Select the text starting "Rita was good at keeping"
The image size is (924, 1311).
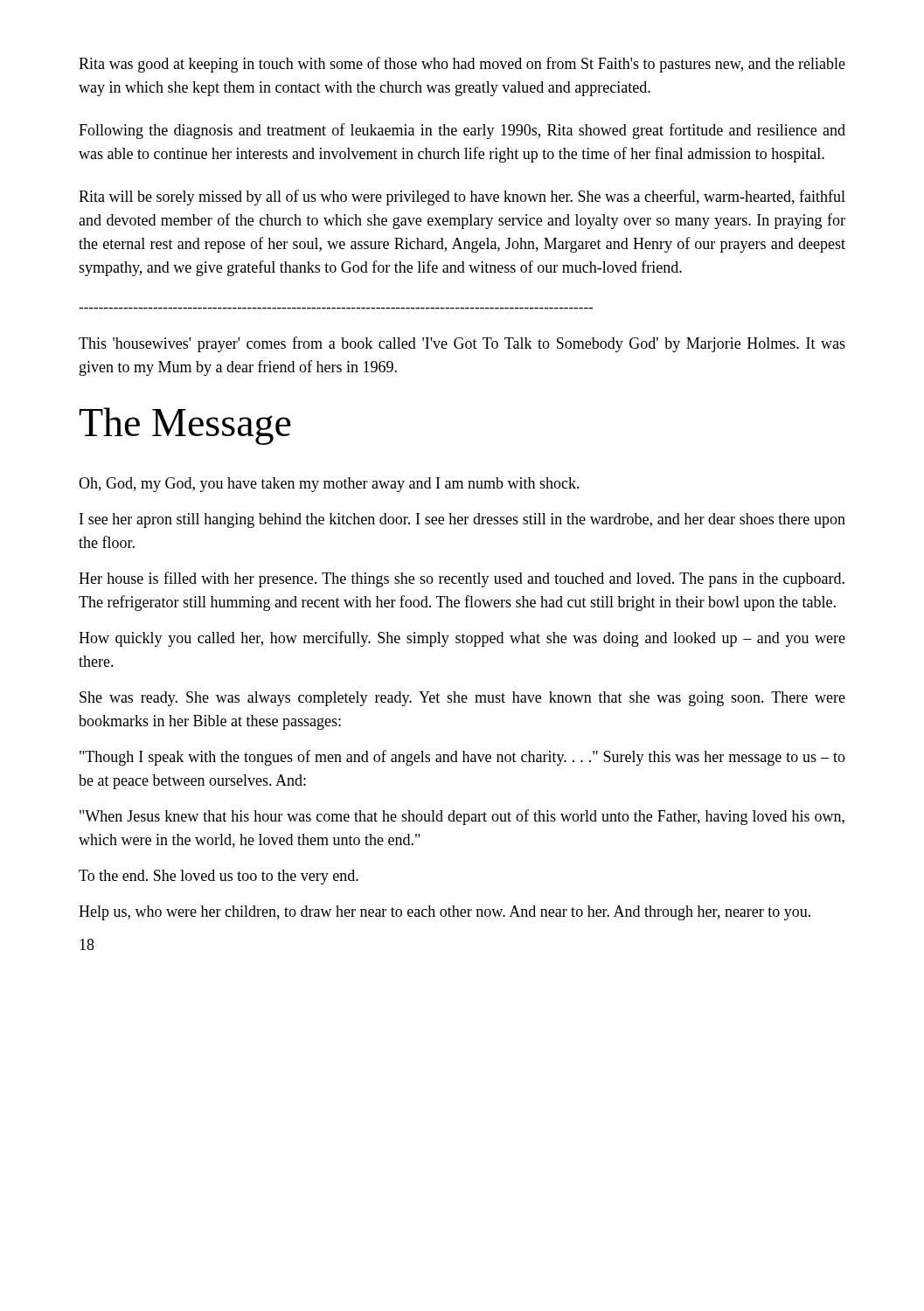(462, 76)
